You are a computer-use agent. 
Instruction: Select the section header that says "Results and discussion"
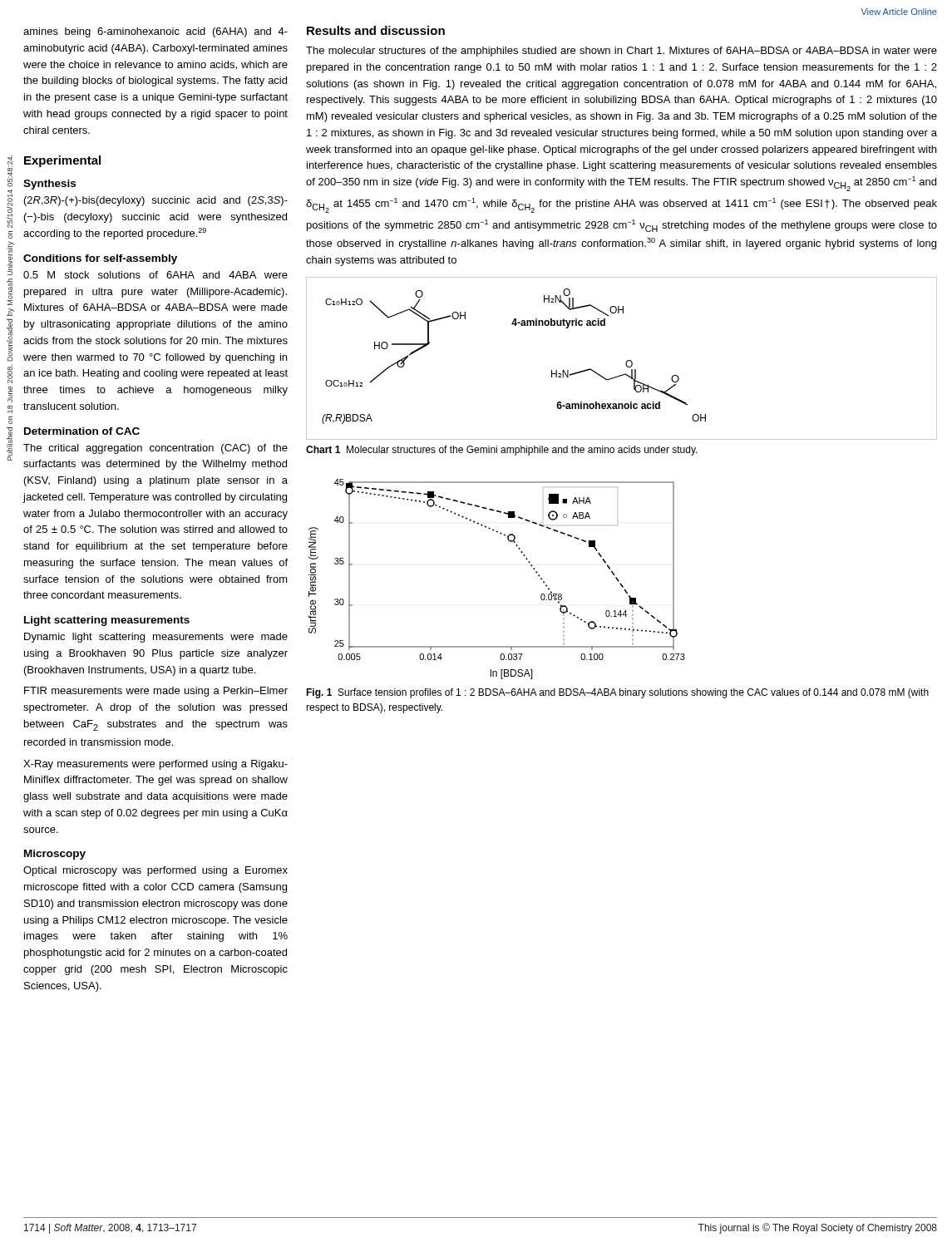[x=376, y=30]
